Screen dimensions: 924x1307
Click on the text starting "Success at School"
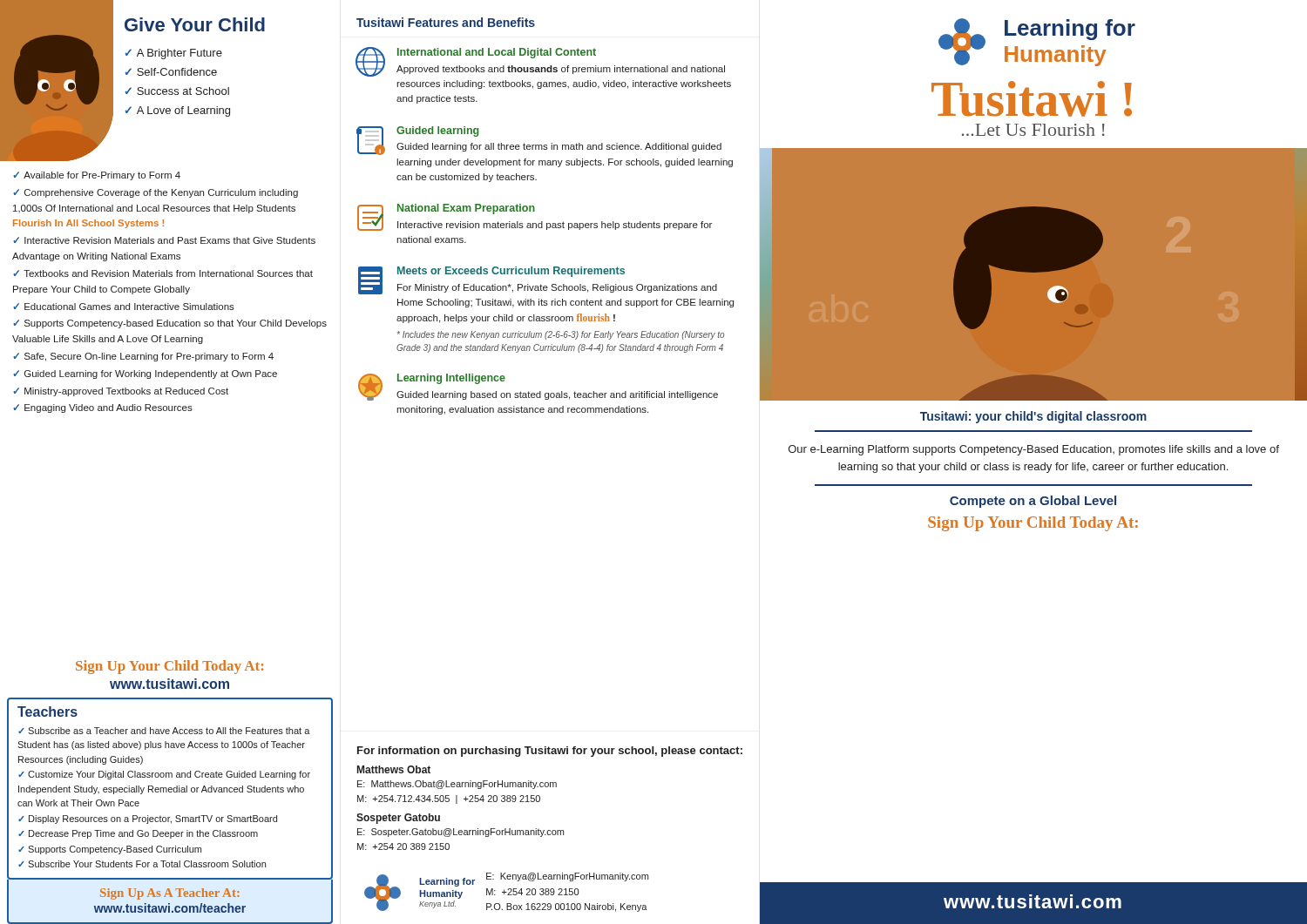183,91
